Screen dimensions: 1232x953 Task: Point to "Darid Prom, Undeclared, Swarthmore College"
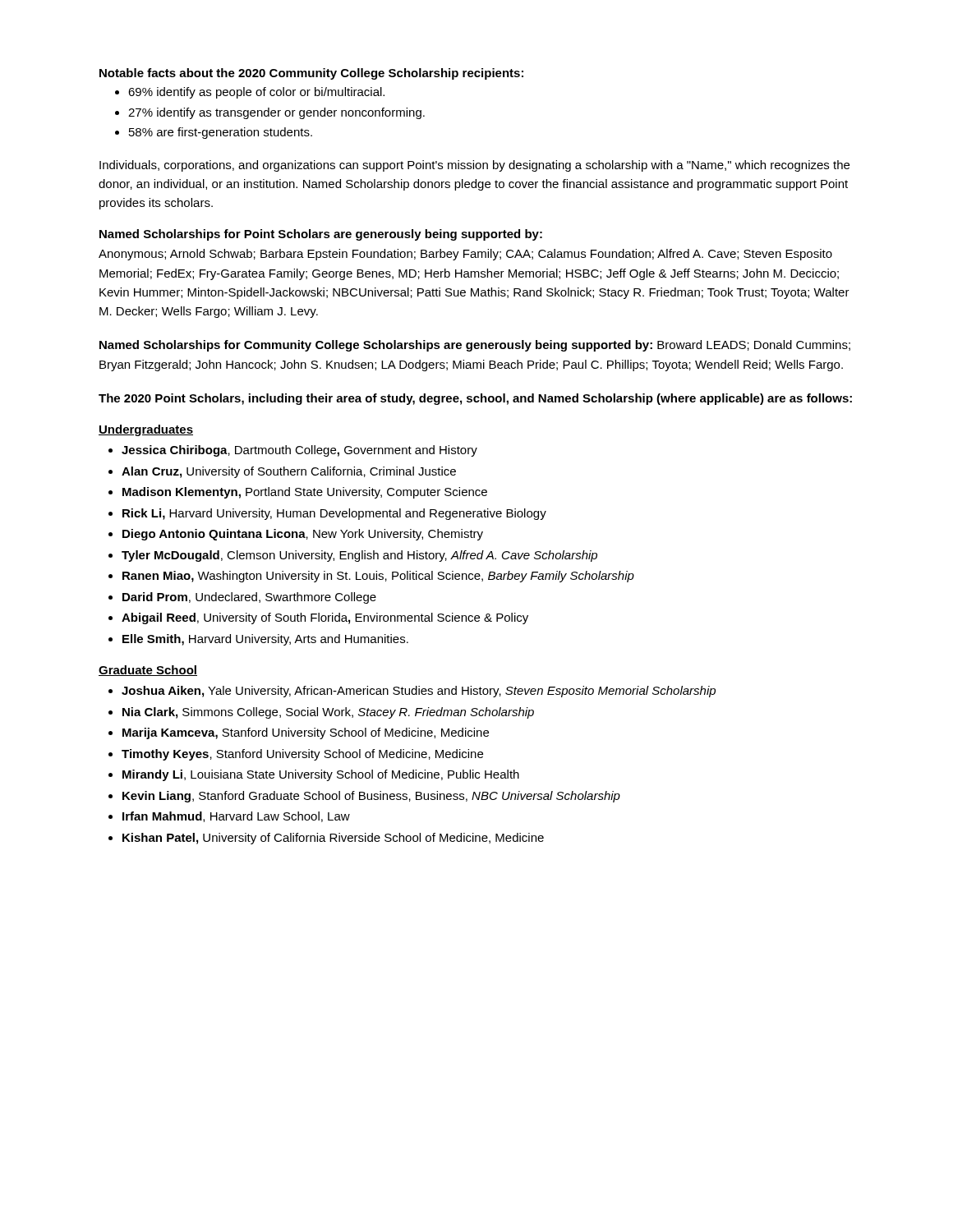point(249,596)
